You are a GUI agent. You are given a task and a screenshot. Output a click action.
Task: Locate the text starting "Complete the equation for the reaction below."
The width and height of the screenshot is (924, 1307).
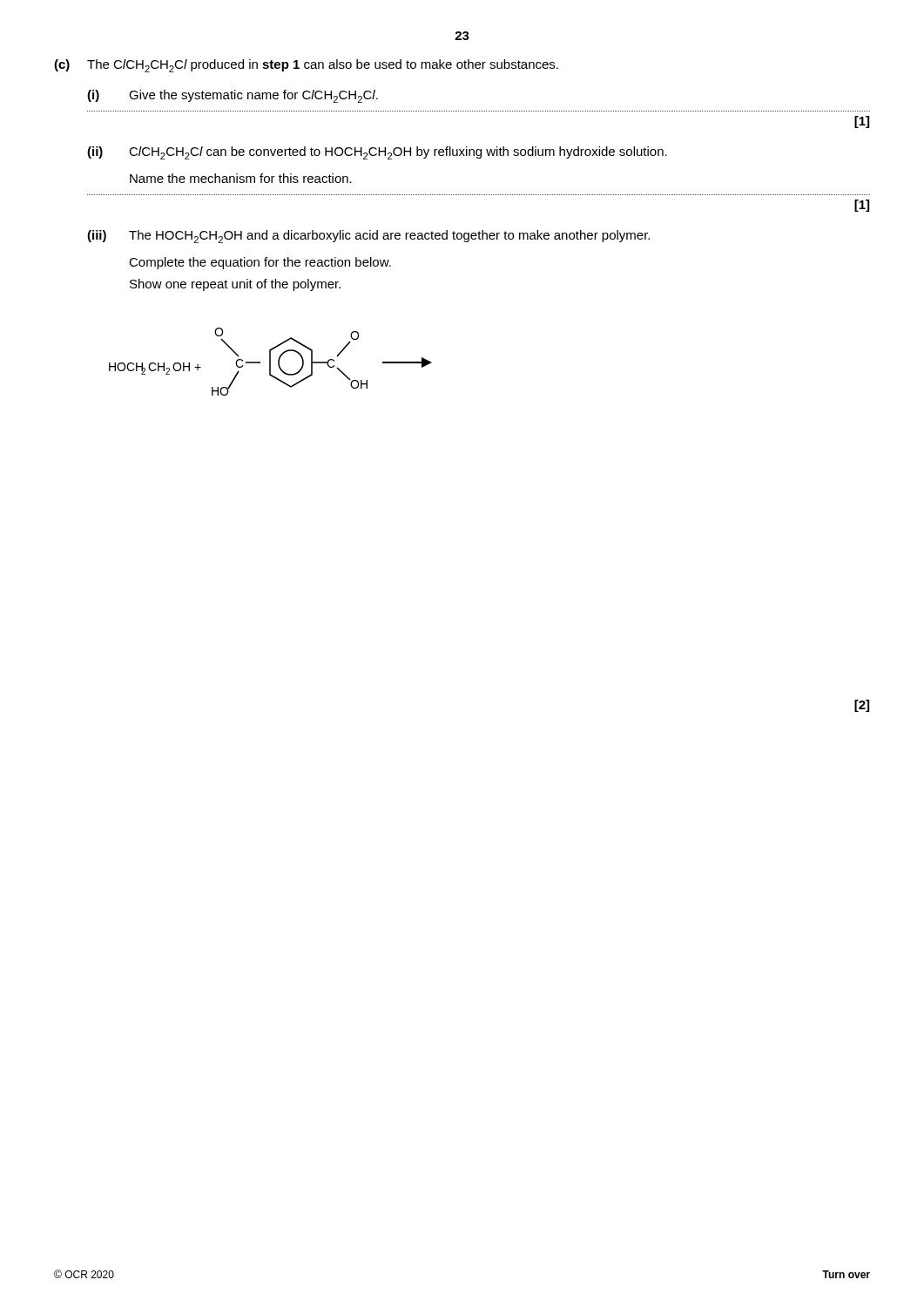pos(260,262)
